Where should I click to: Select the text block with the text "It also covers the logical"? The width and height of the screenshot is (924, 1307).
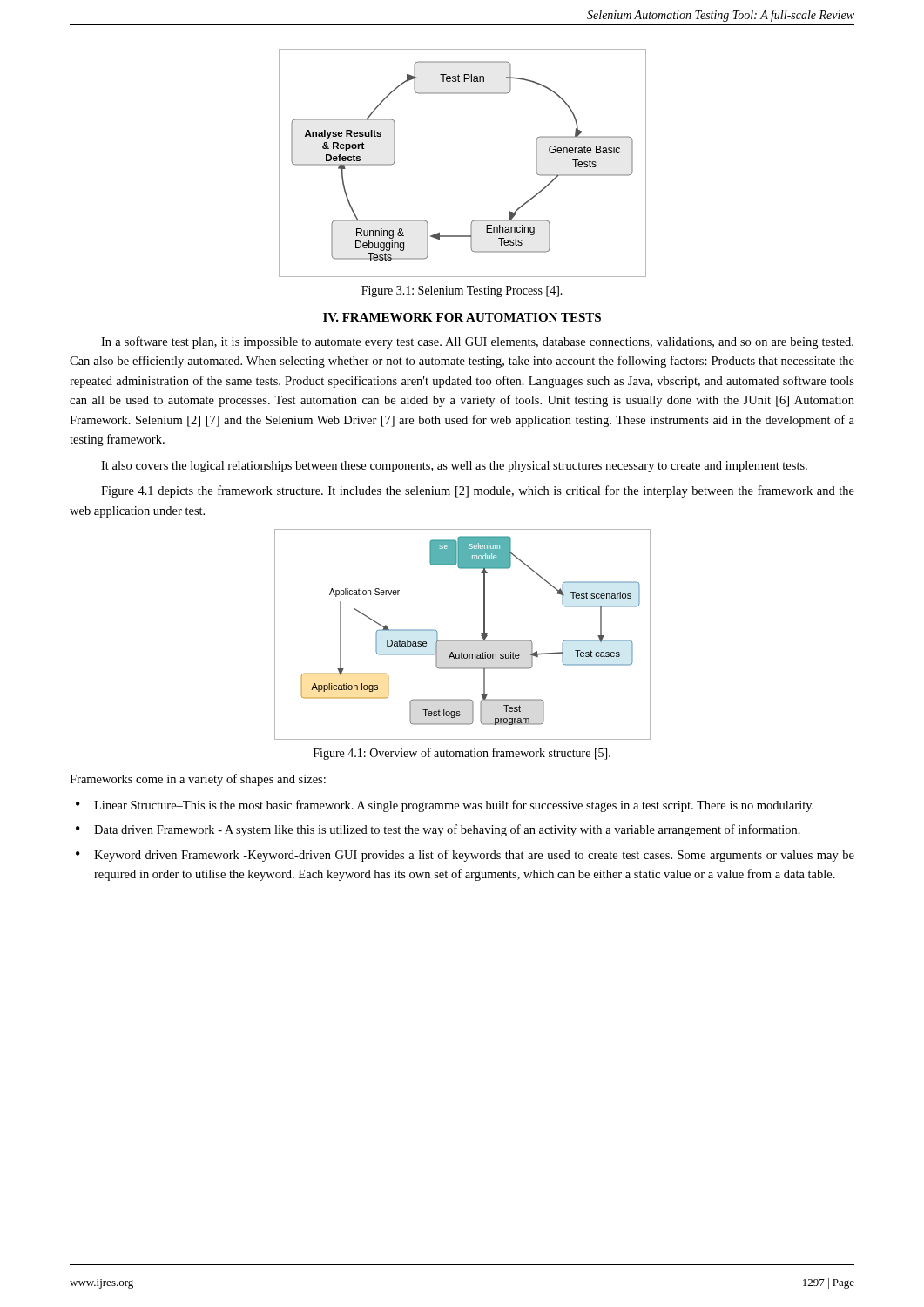pyautogui.click(x=454, y=465)
